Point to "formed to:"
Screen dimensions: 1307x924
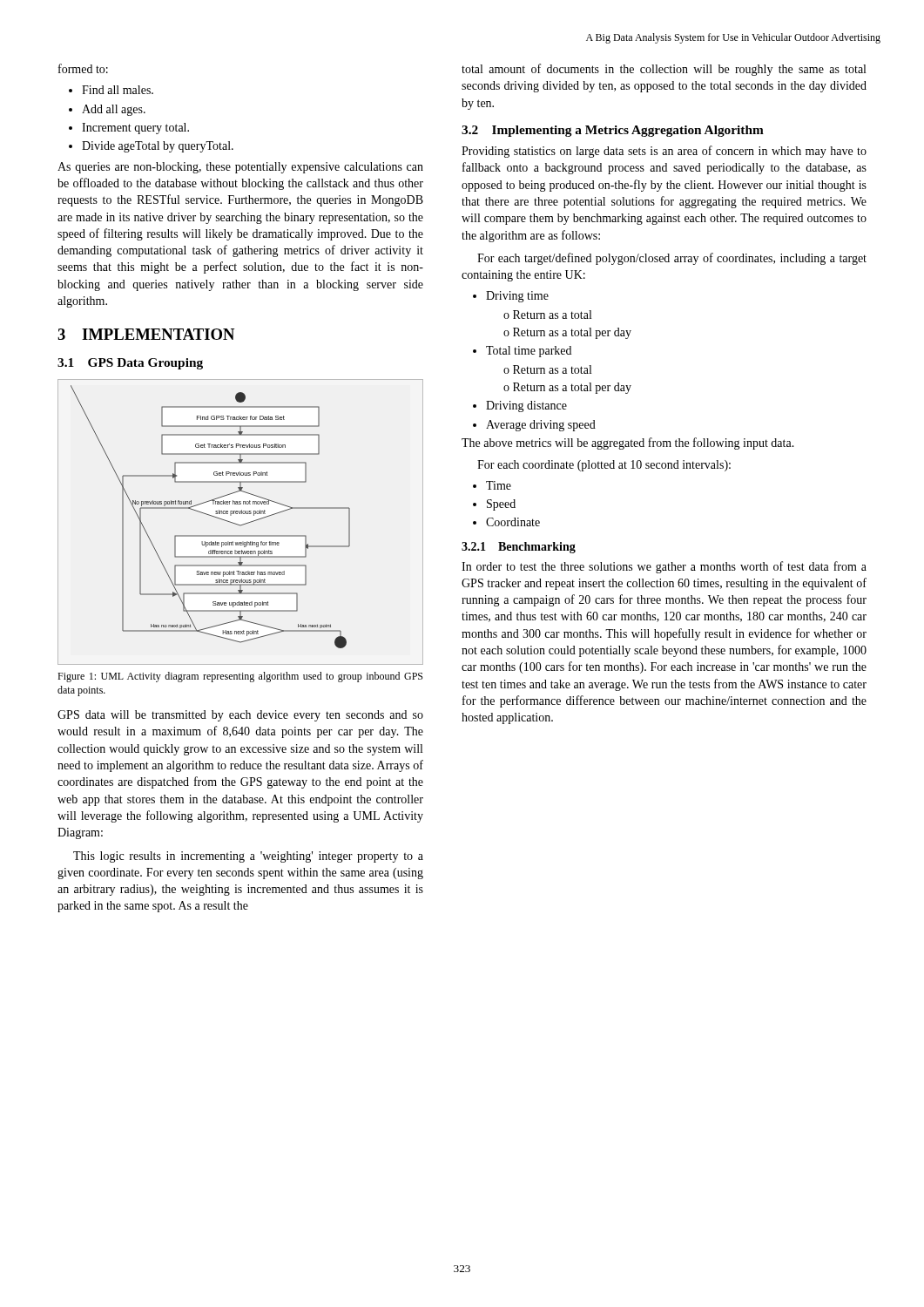(x=83, y=69)
